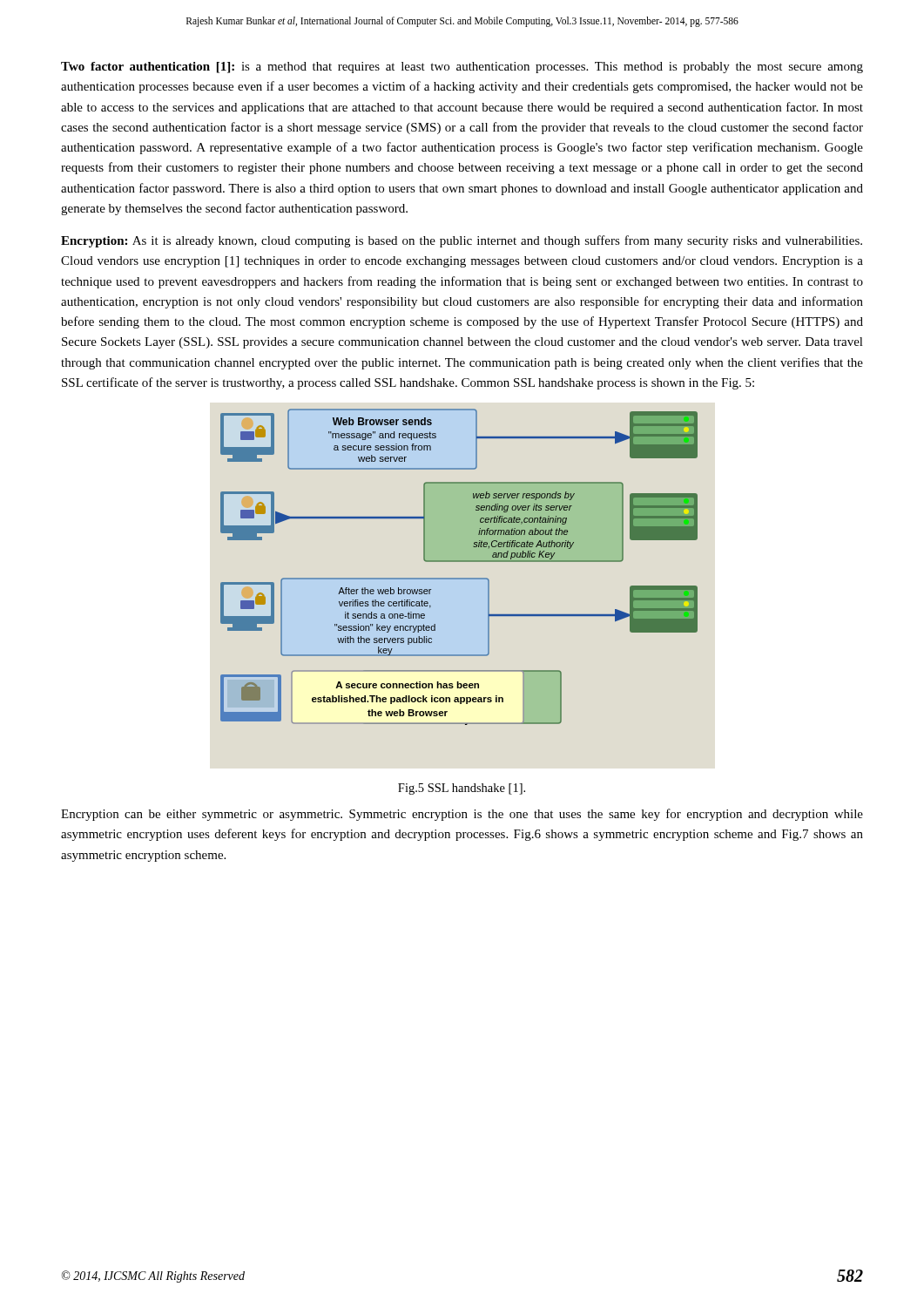Viewport: 924px width, 1307px height.
Task: Click on the flowchart
Action: coord(462,589)
